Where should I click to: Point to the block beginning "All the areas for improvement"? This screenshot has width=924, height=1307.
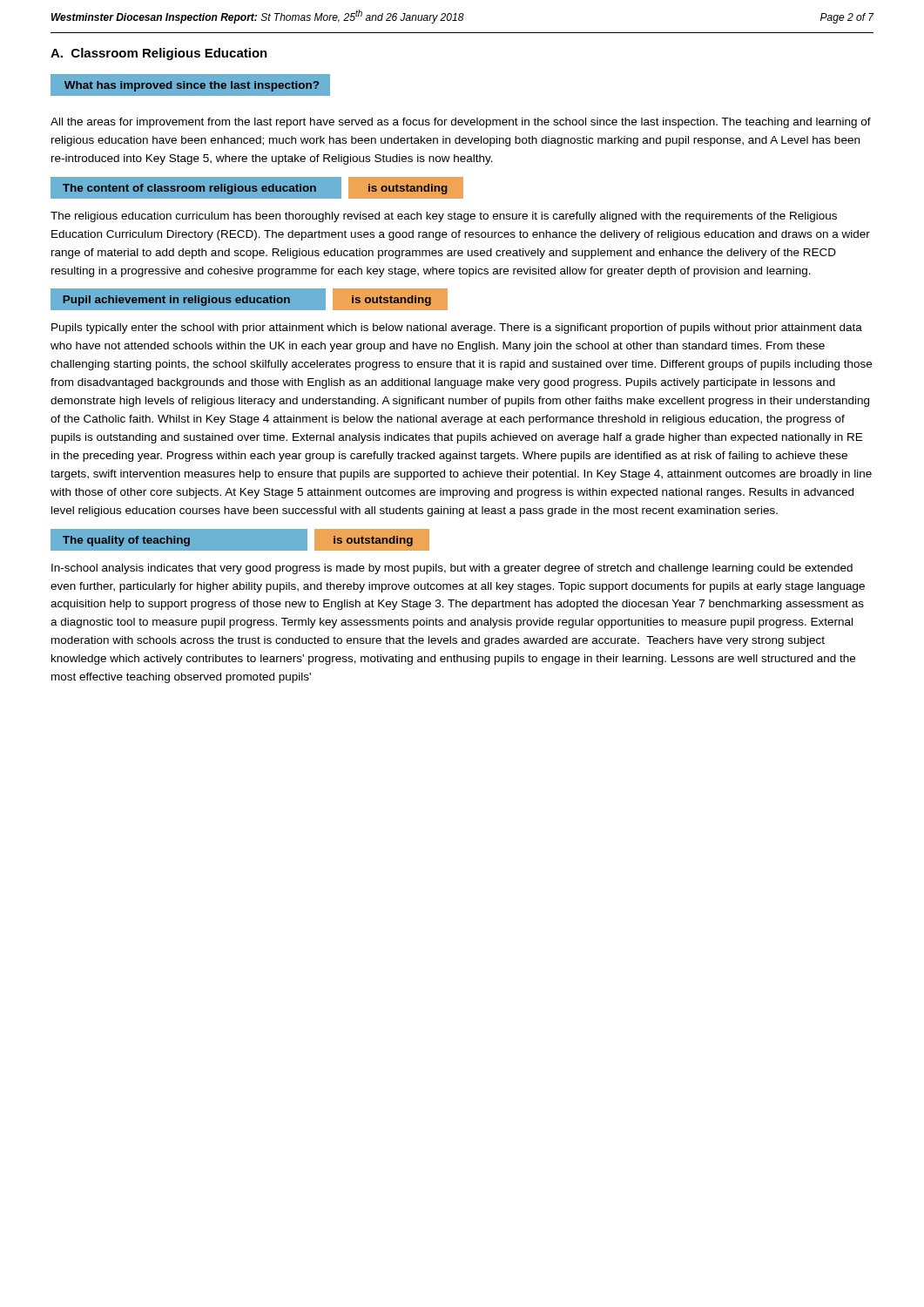461,140
